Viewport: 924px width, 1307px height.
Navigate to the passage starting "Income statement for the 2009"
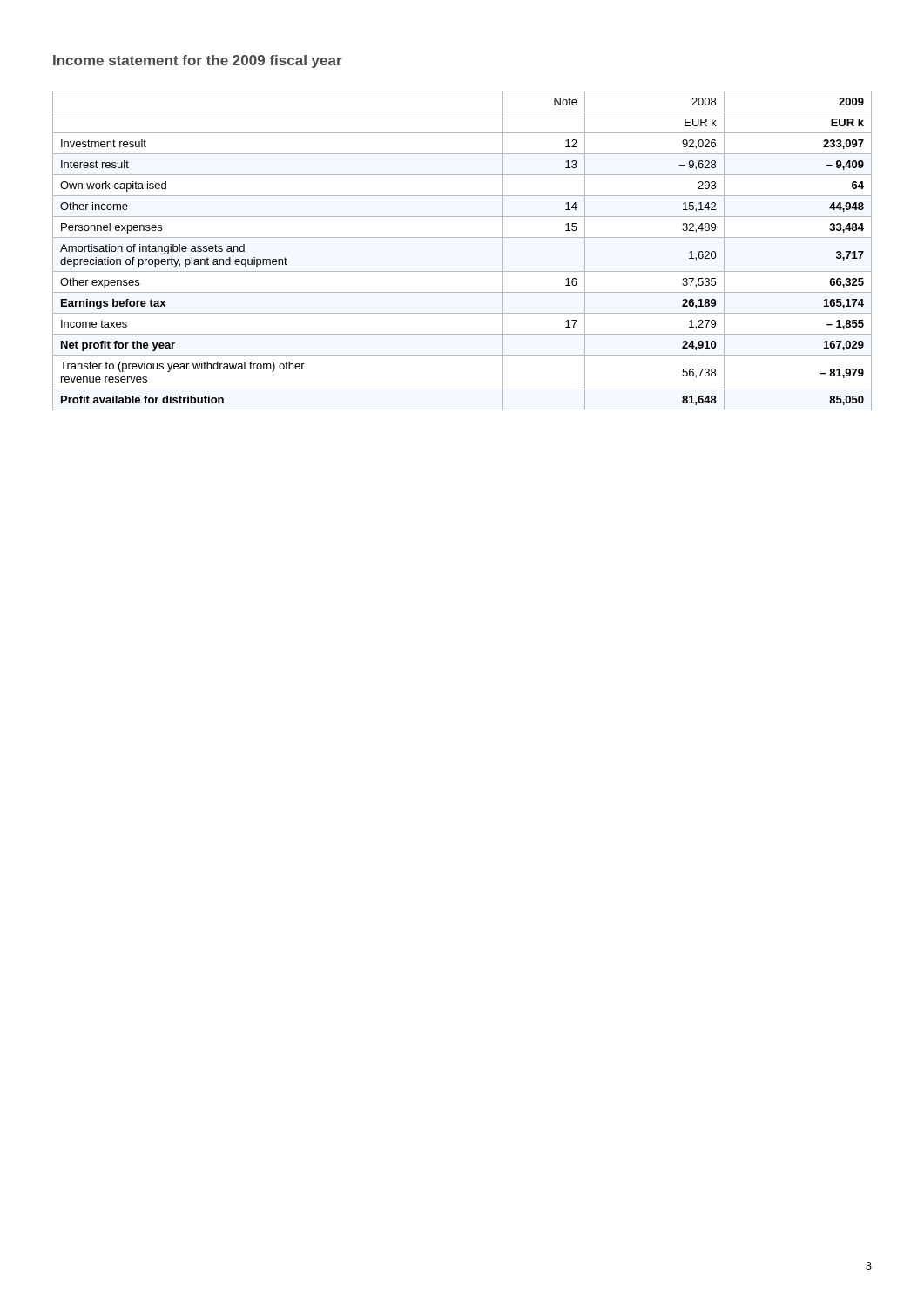tap(197, 61)
